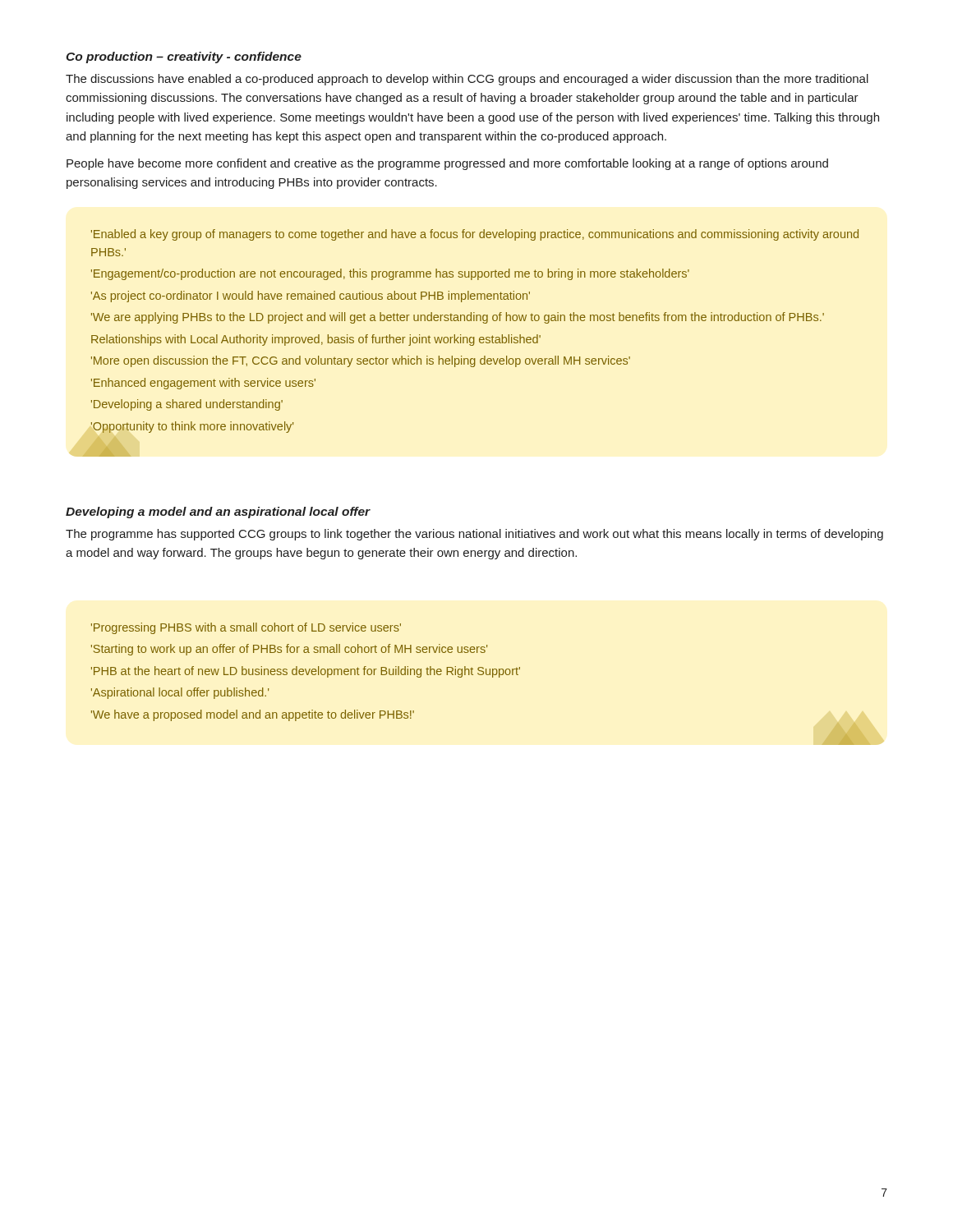Point to the passage starting "Co production – creativity - confidence"

coord(184,56)
